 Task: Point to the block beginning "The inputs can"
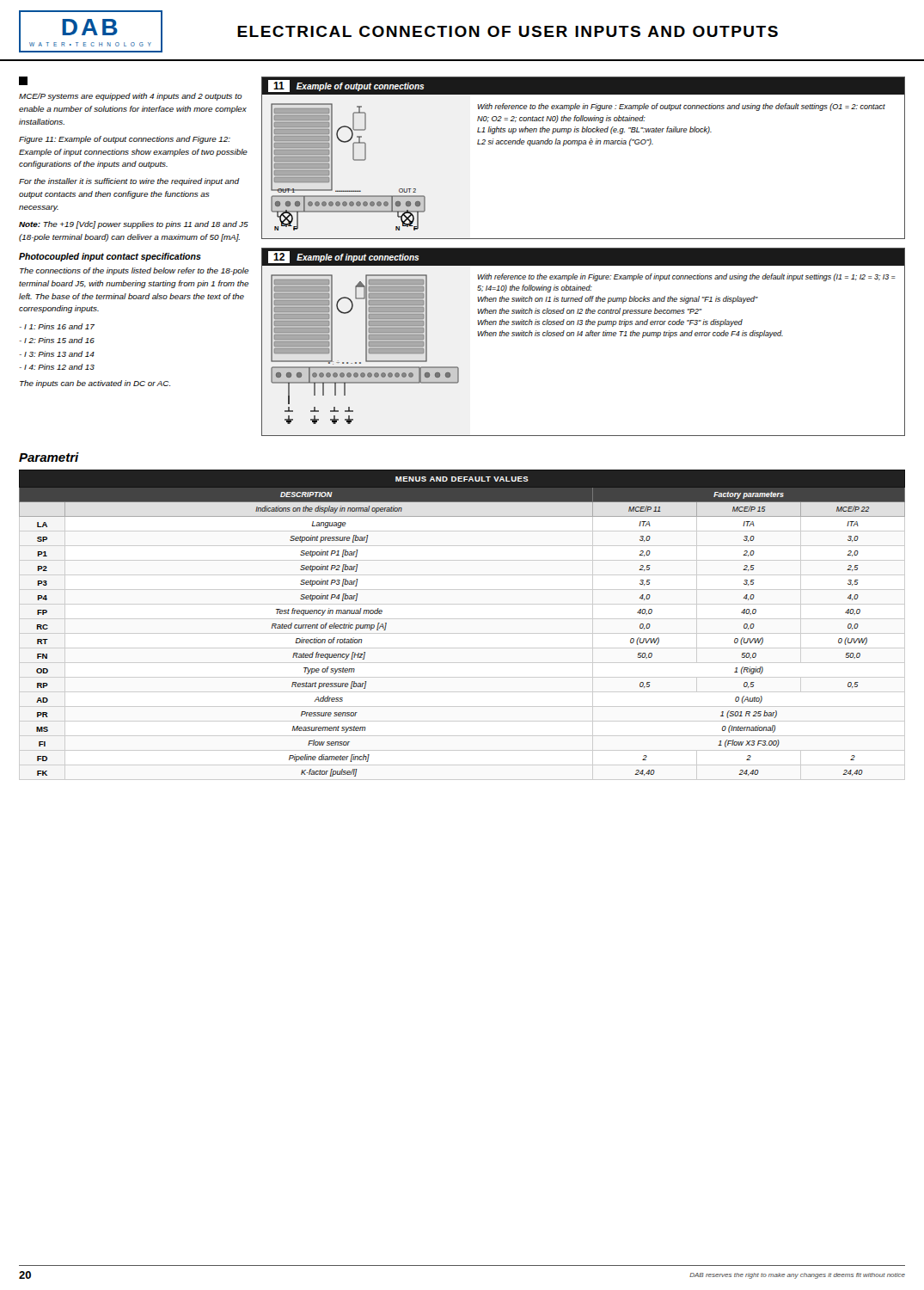95,383
